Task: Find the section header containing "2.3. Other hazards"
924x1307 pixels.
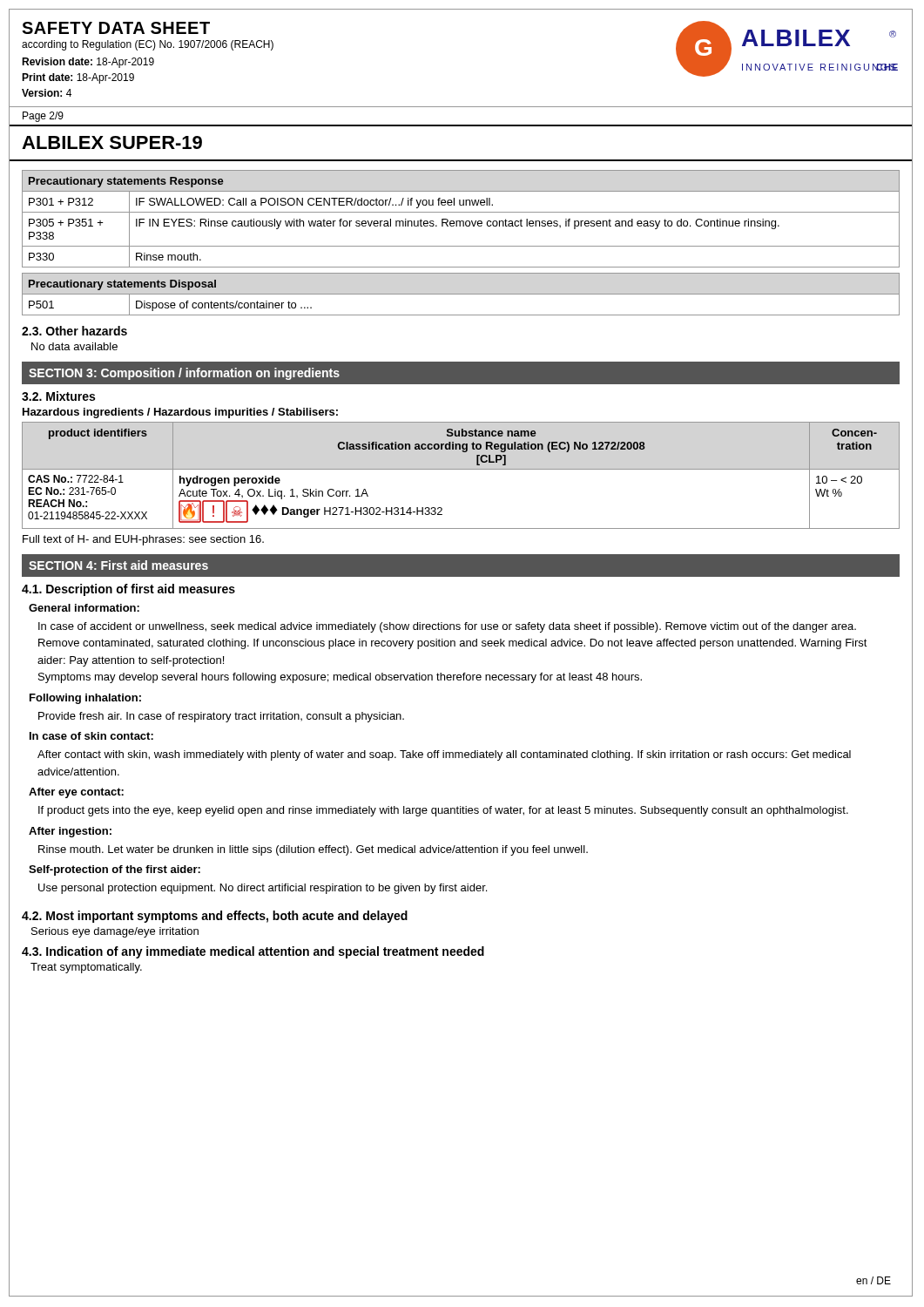Action: click(75, 331)
